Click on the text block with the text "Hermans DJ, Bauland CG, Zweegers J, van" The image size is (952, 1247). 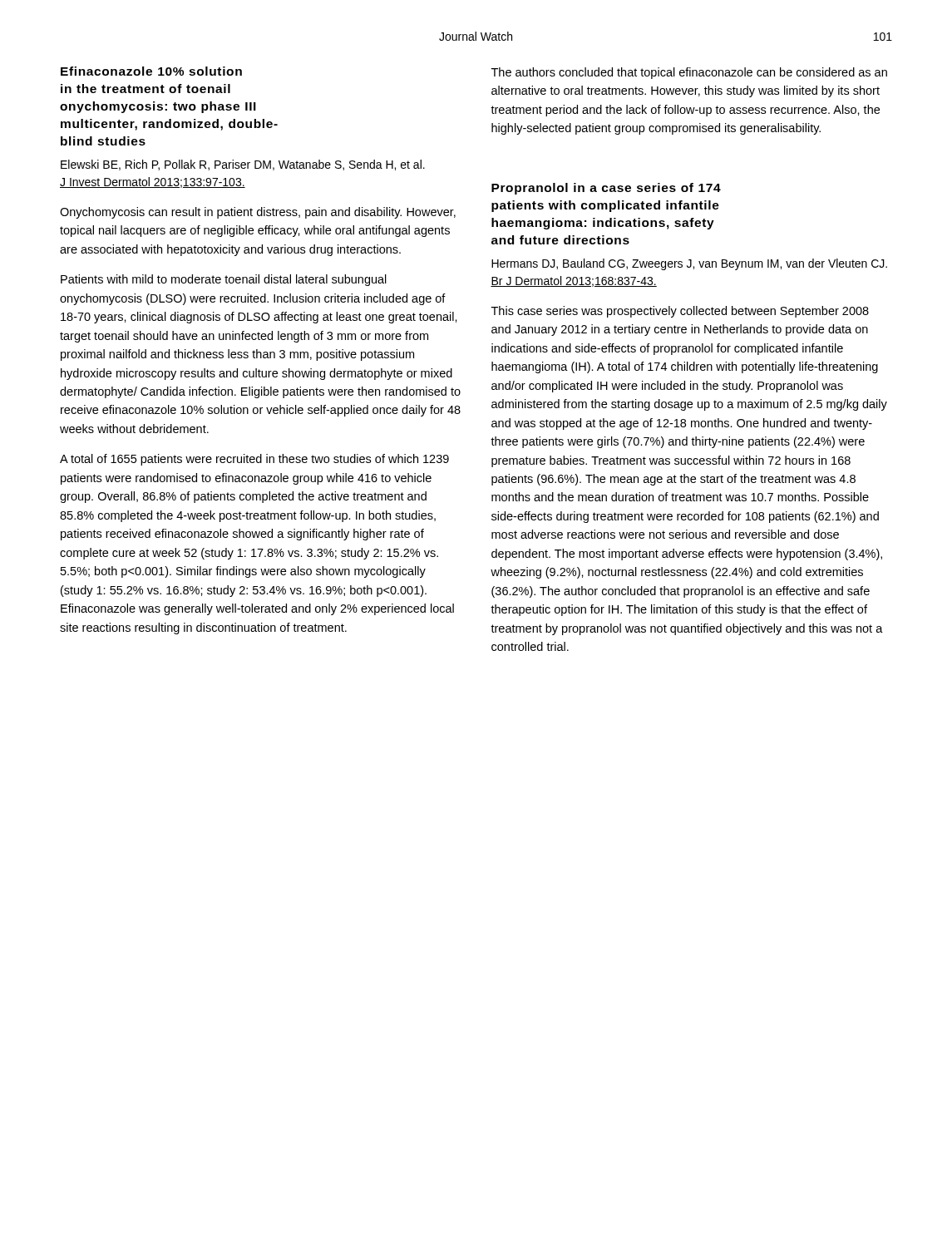pos(690,263)
